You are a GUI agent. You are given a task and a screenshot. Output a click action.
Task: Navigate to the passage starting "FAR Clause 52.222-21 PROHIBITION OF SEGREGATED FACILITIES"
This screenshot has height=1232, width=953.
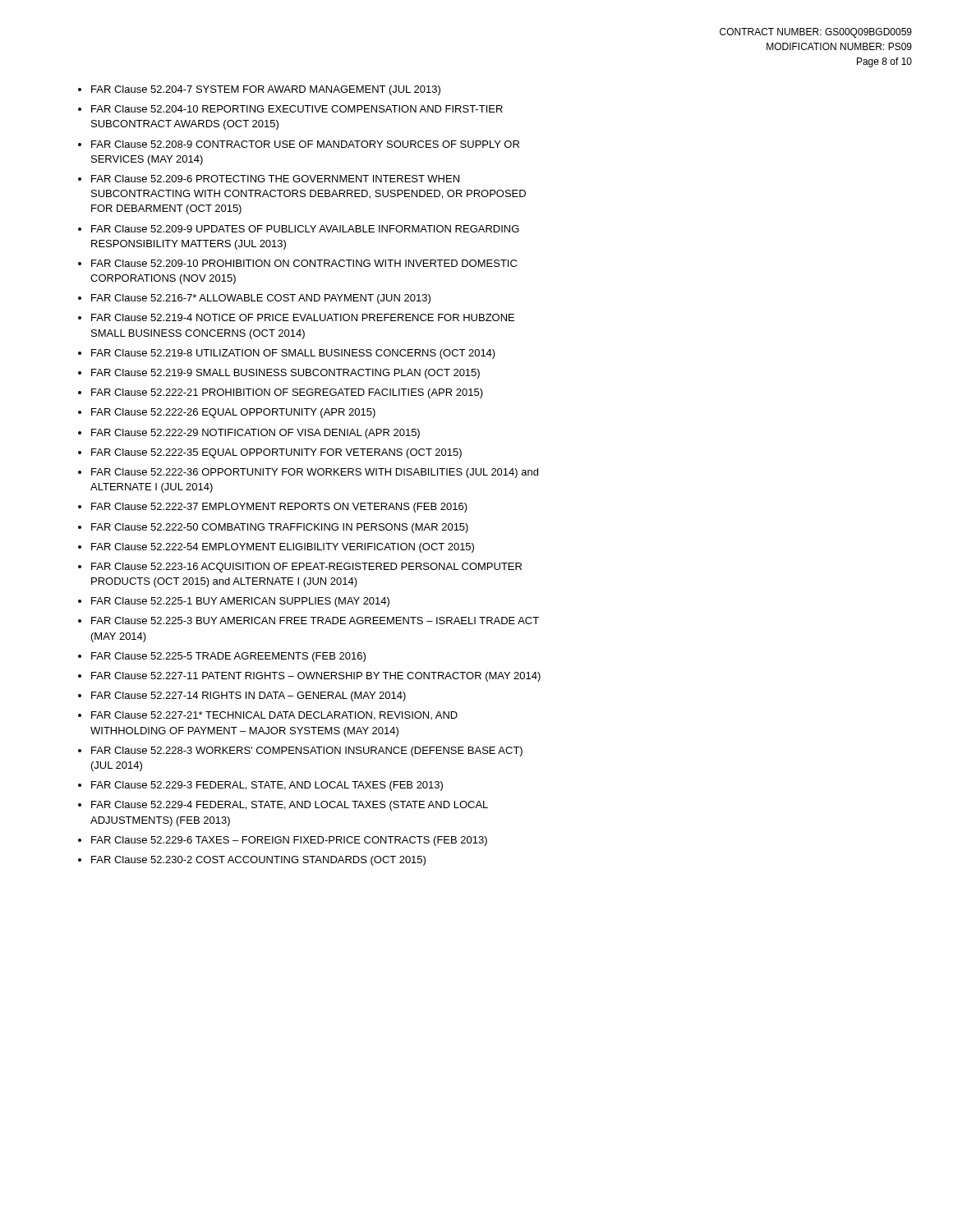click(287, 393)
